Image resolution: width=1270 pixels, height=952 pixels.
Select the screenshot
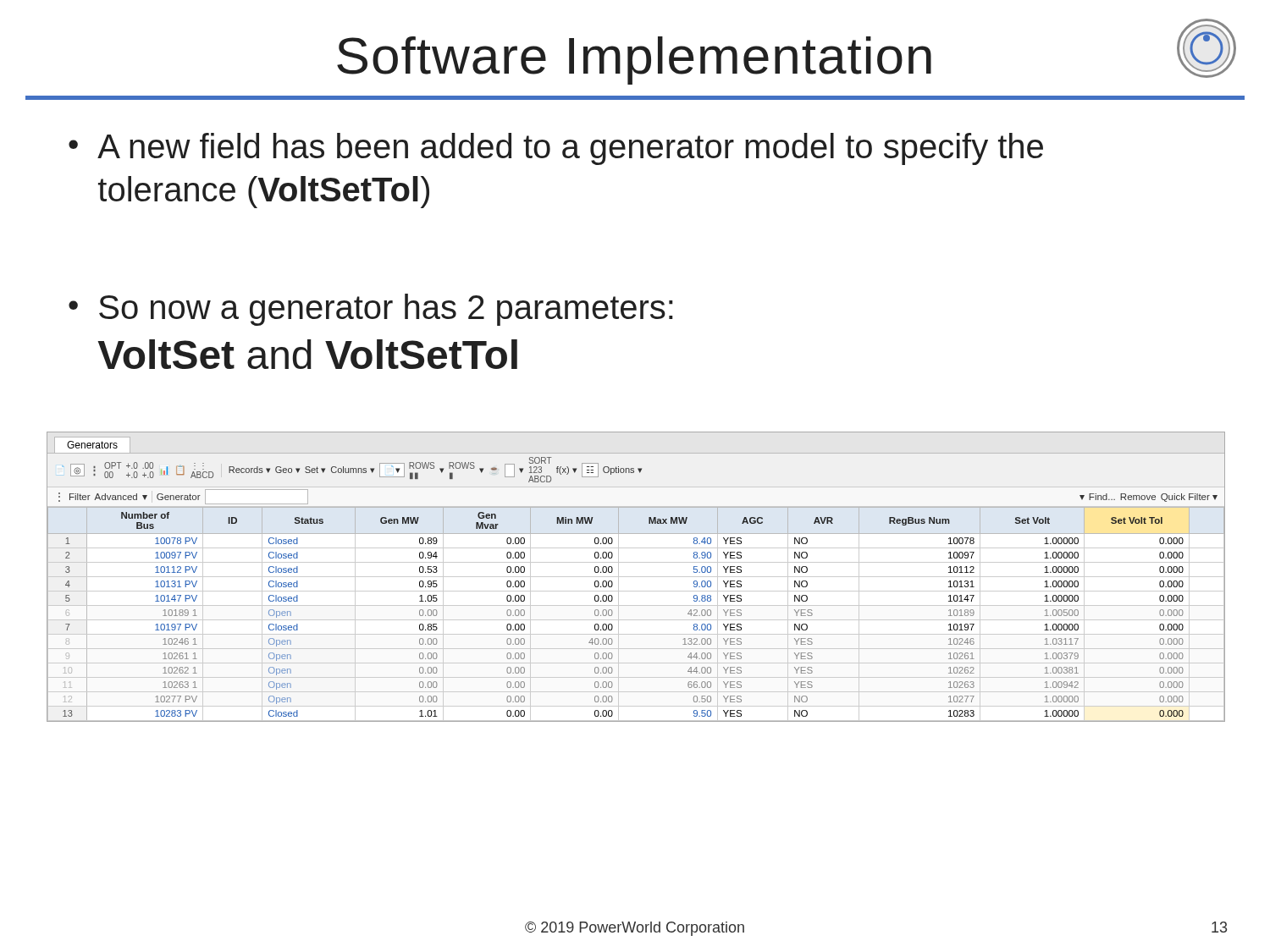pos(636,577)
